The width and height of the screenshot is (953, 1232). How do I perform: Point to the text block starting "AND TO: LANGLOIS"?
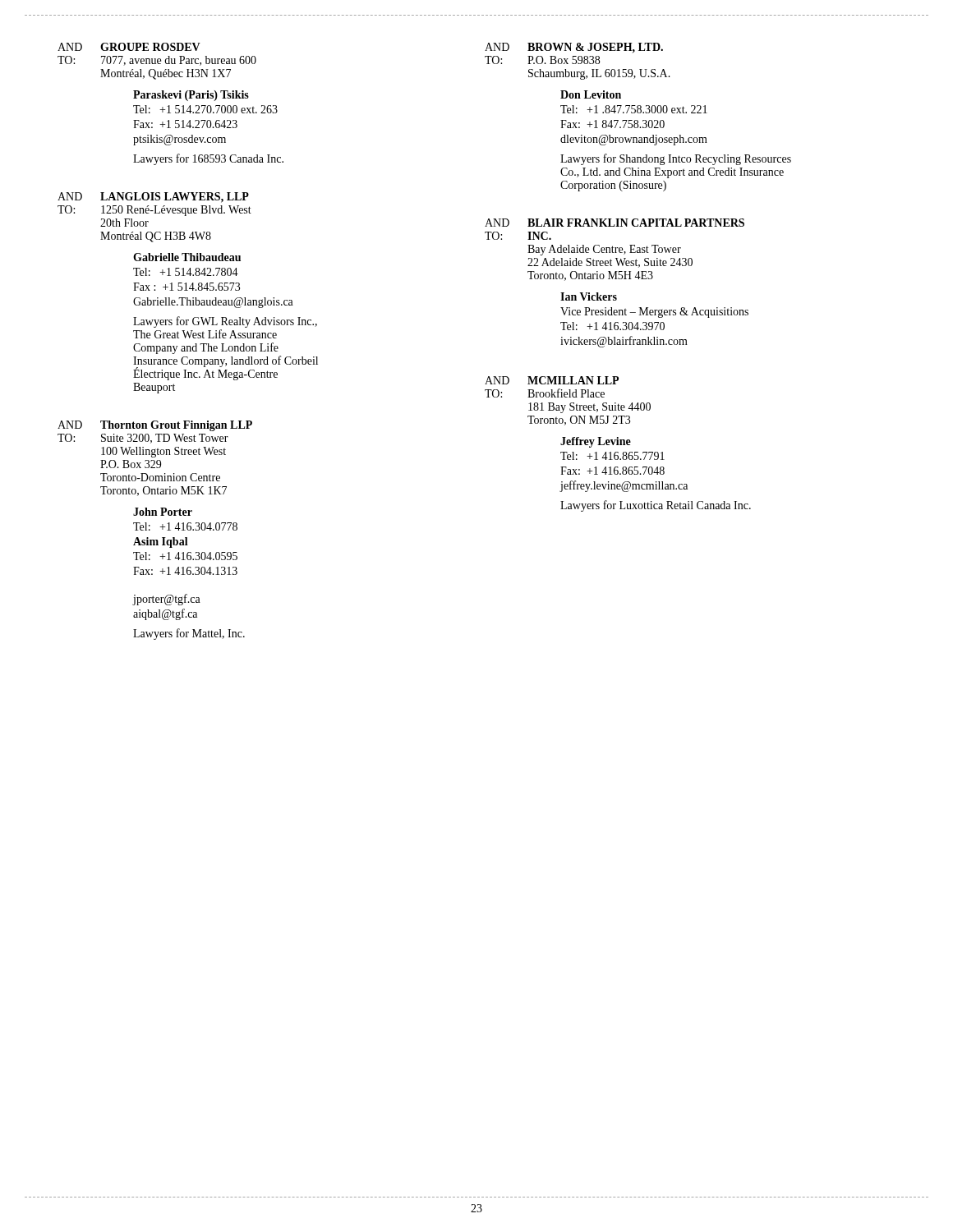pos(263,292)
